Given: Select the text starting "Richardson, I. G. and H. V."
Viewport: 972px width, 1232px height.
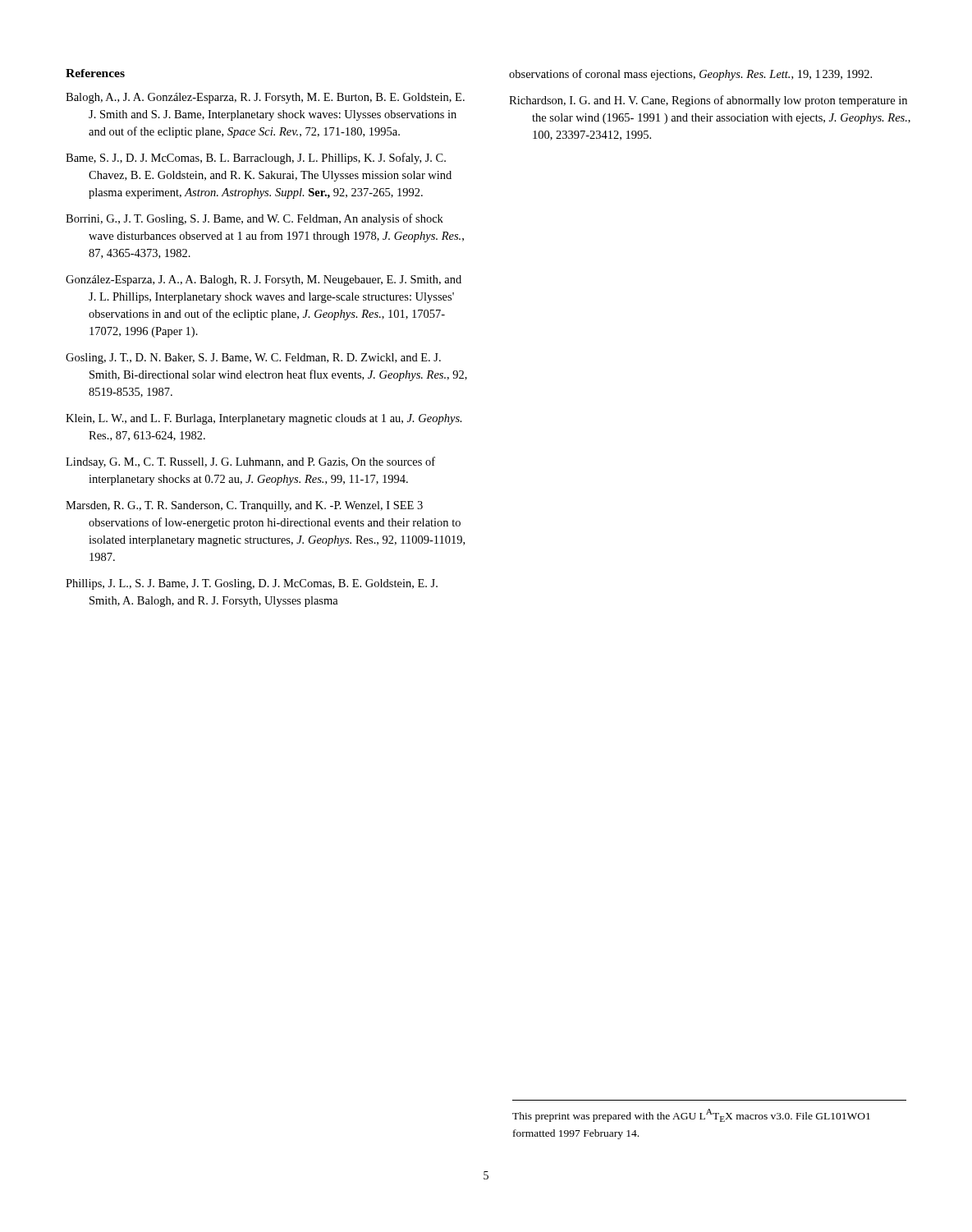Looking at the screenshot, I should (710, 117).
